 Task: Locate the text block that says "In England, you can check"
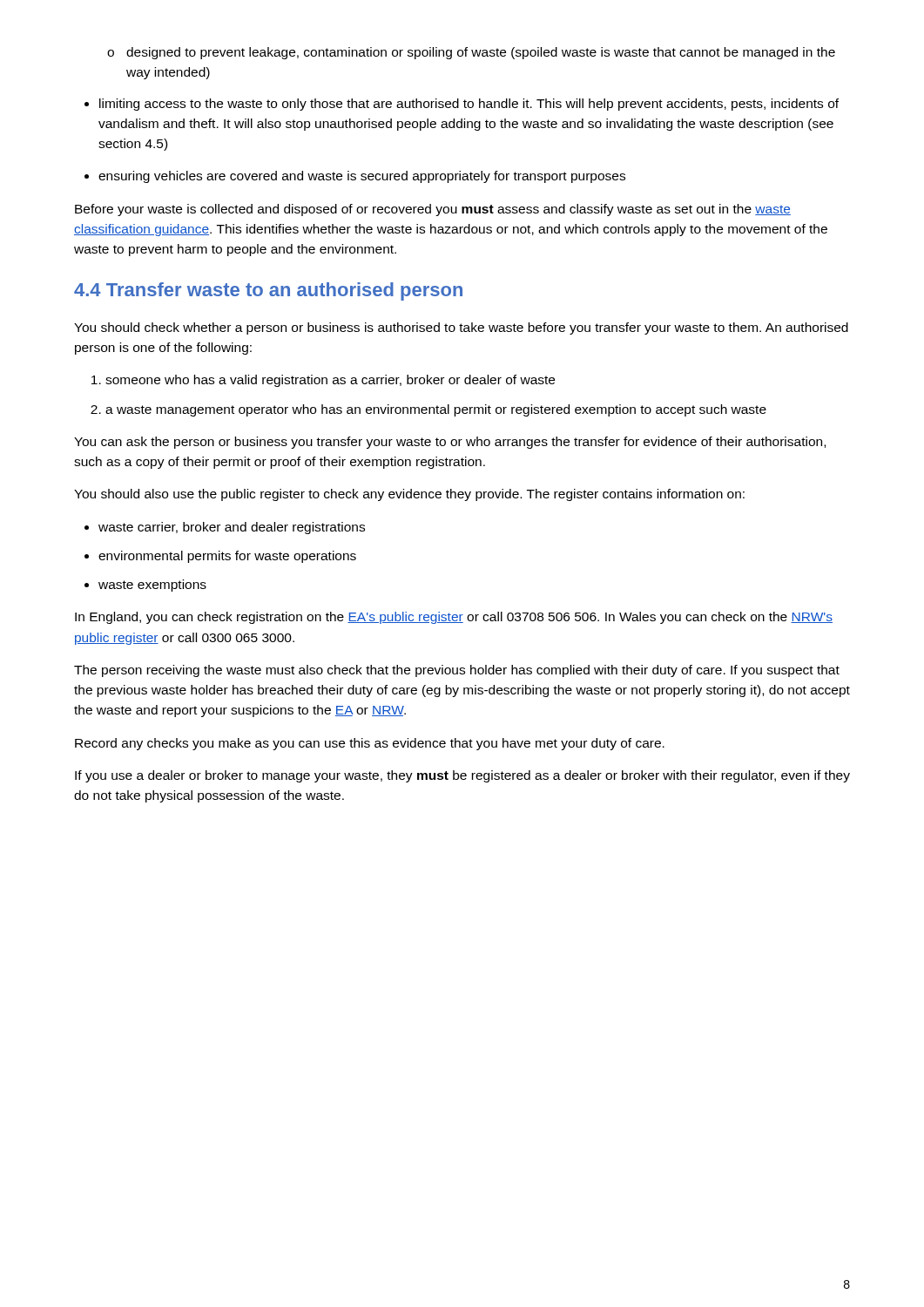(x=453, y=627)
